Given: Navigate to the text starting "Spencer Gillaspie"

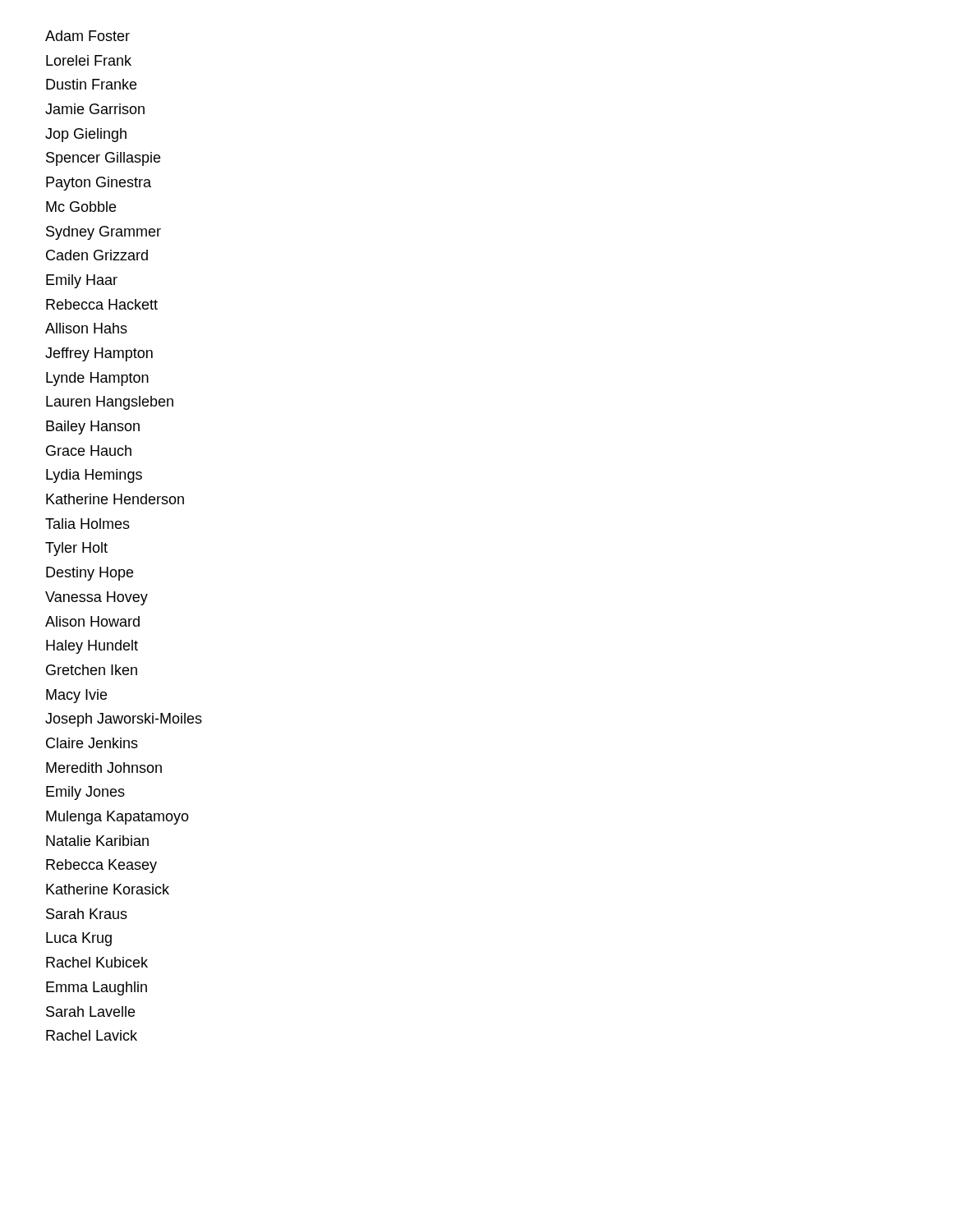Looking at the screenshot, I should click(124, 159).
